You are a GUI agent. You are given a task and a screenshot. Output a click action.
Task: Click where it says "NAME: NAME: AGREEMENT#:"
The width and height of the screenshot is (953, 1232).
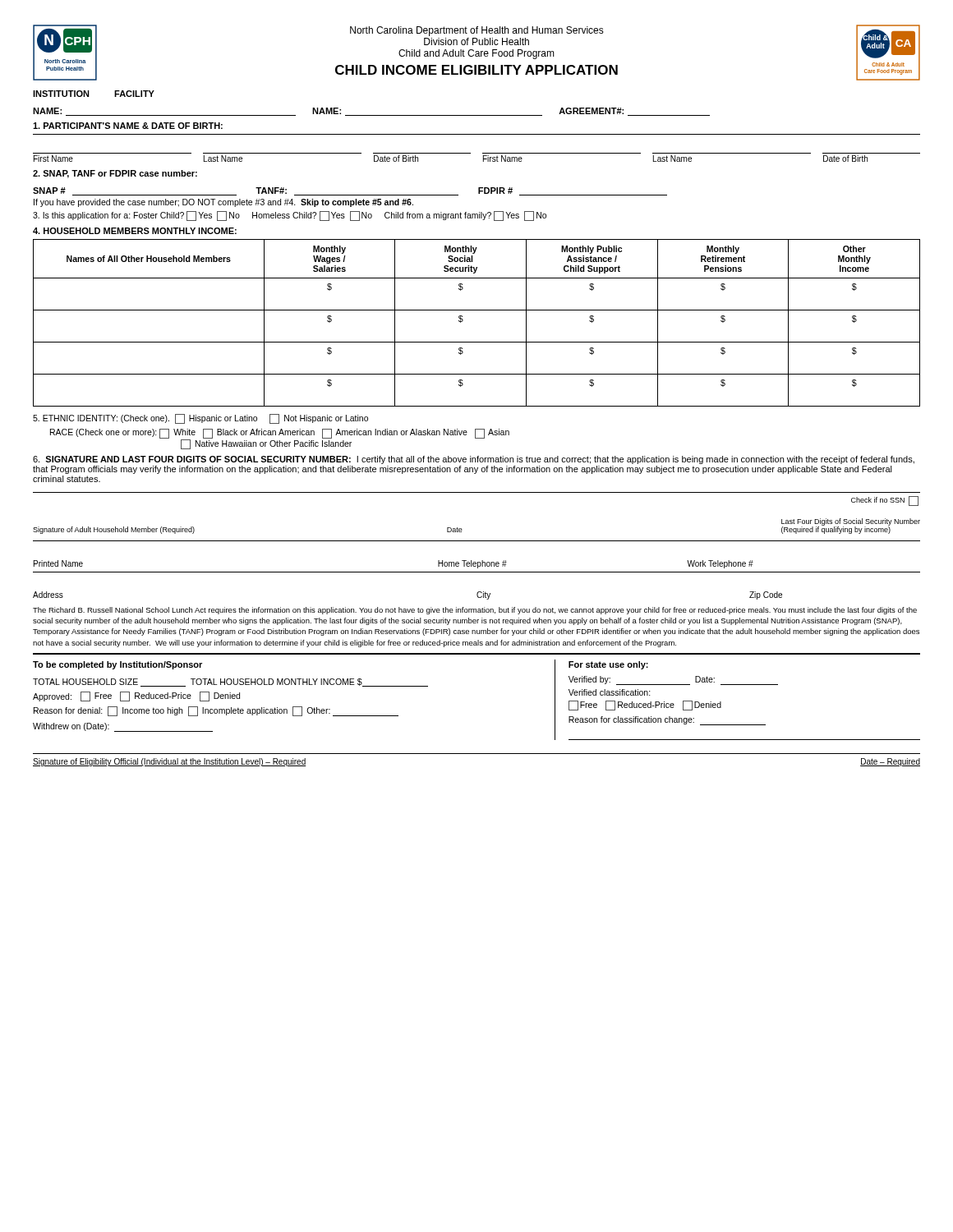pos(371,109)
